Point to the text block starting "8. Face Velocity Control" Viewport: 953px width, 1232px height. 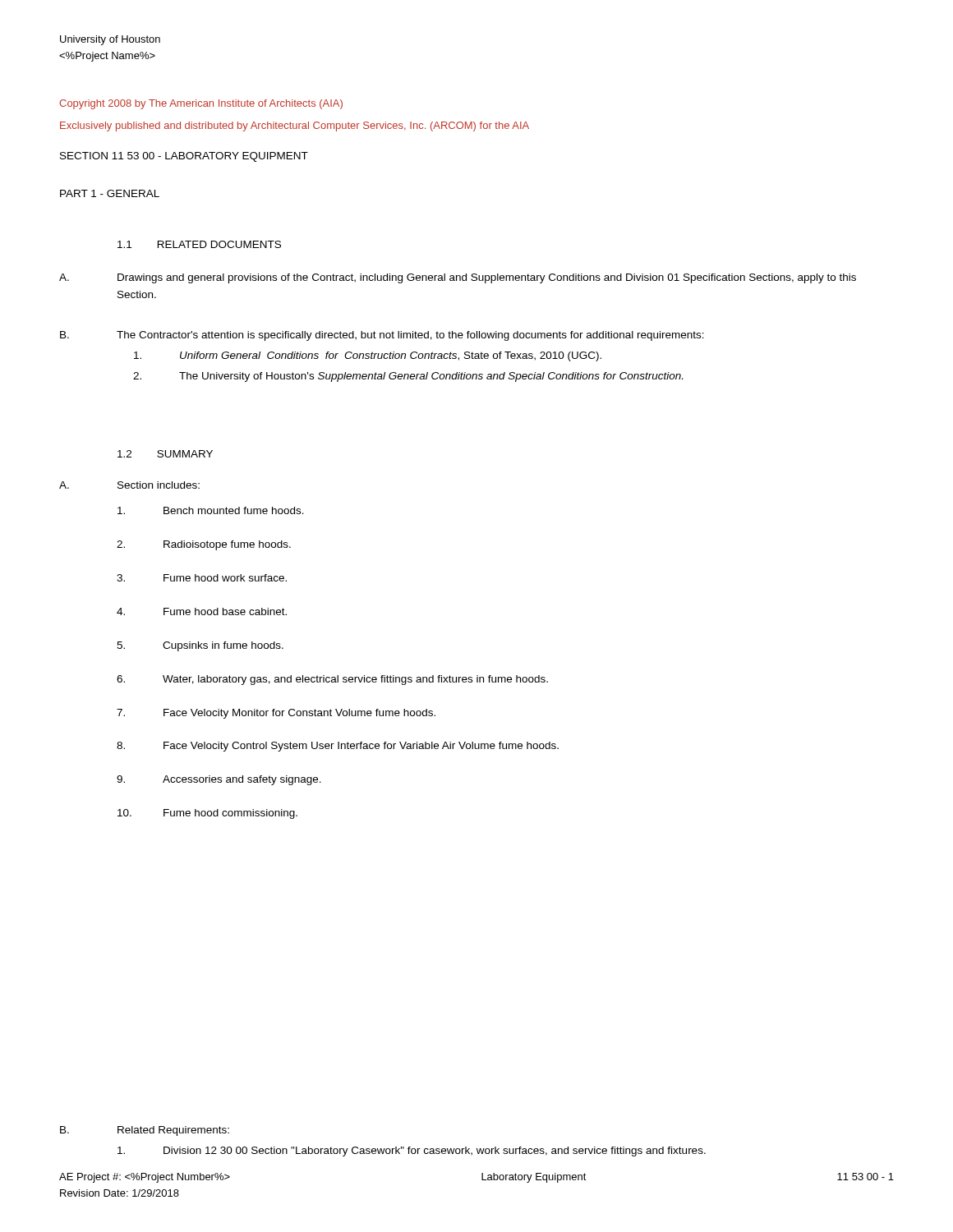[x=507, y=747]
